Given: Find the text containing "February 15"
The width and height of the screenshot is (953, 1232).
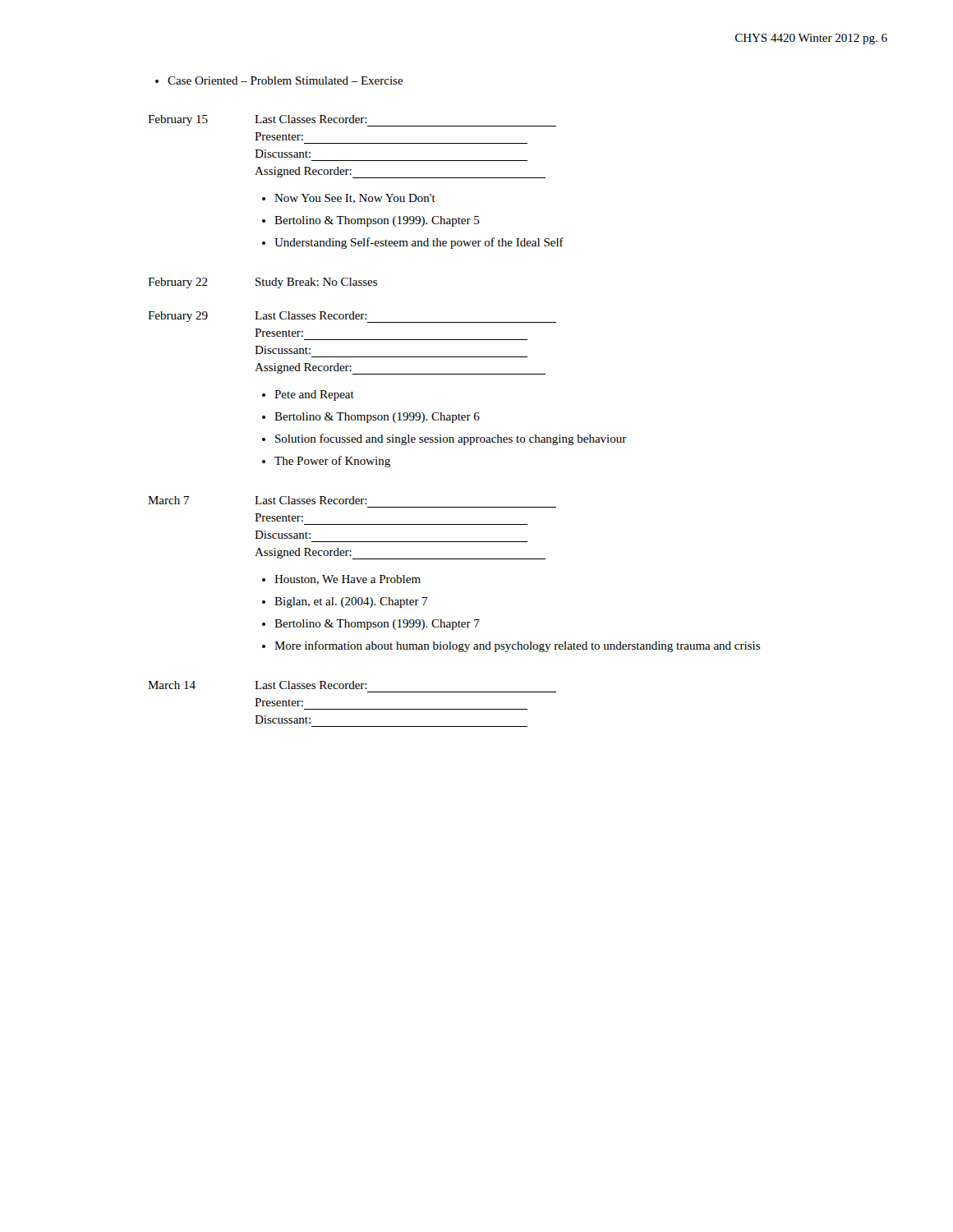Looking at the screenshot, I should pyautogui.click(x=178, y=119).
